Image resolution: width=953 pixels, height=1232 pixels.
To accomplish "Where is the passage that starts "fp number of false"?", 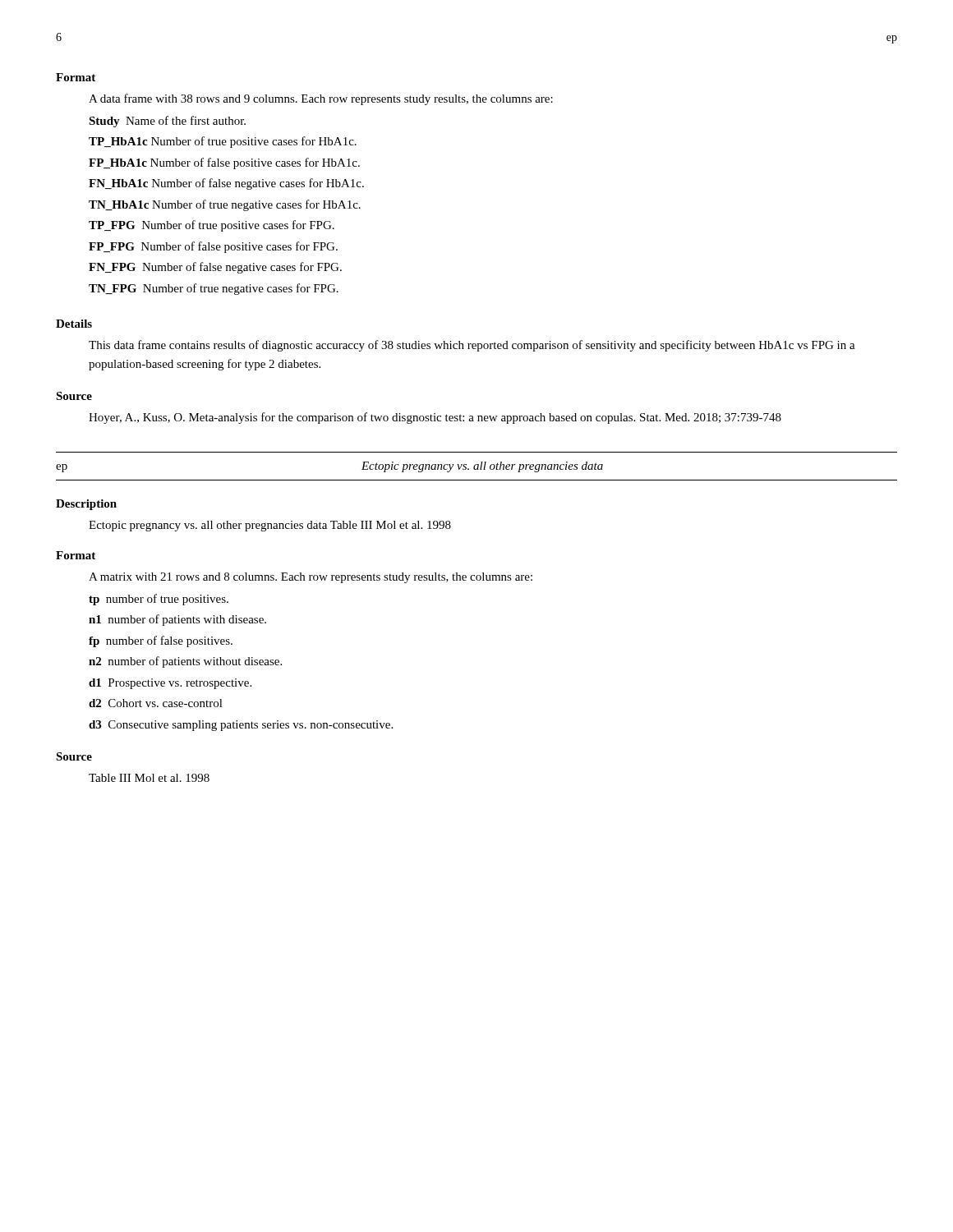I will coord(161,640).
